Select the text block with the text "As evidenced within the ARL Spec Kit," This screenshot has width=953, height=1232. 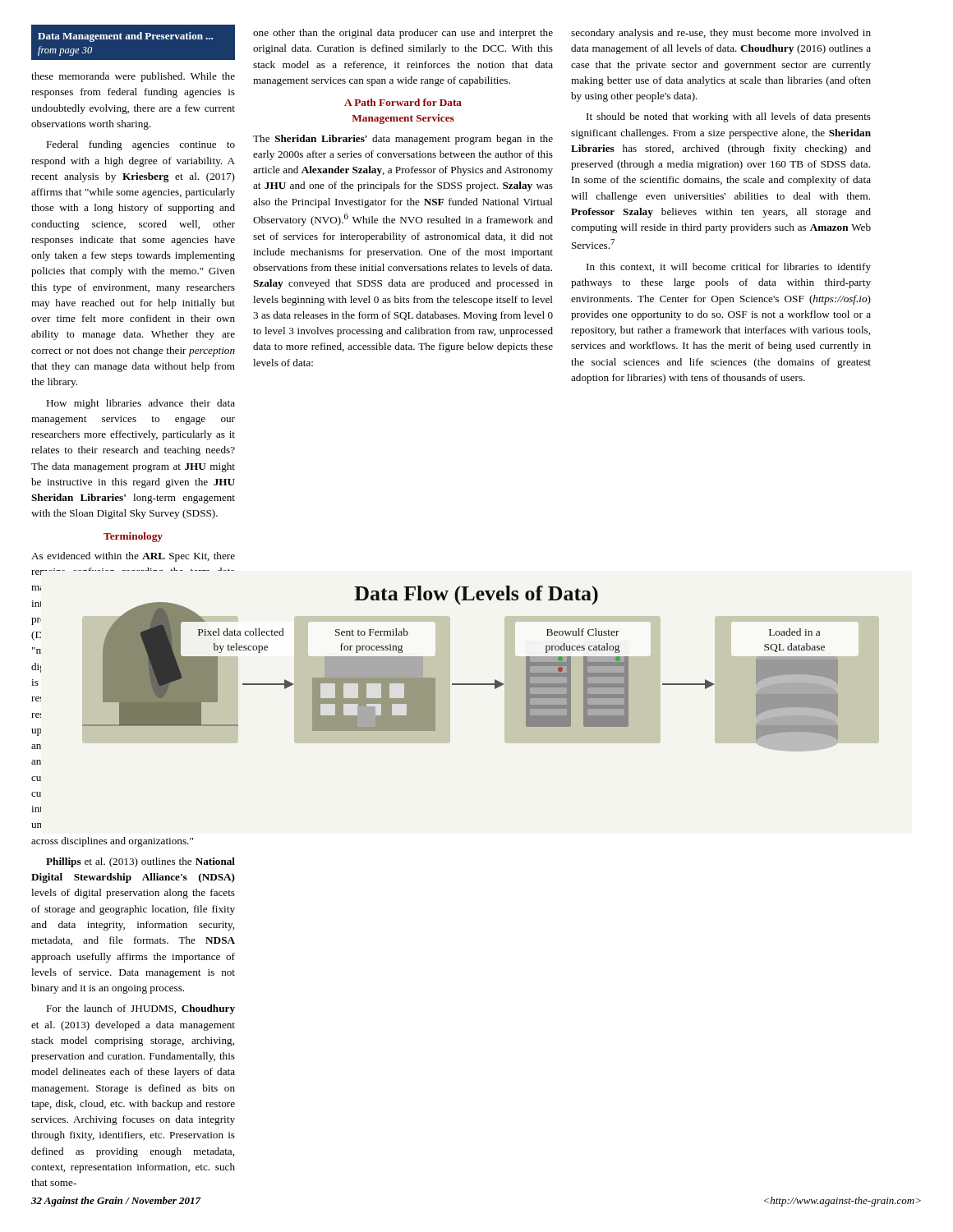(x=133, y=869)
